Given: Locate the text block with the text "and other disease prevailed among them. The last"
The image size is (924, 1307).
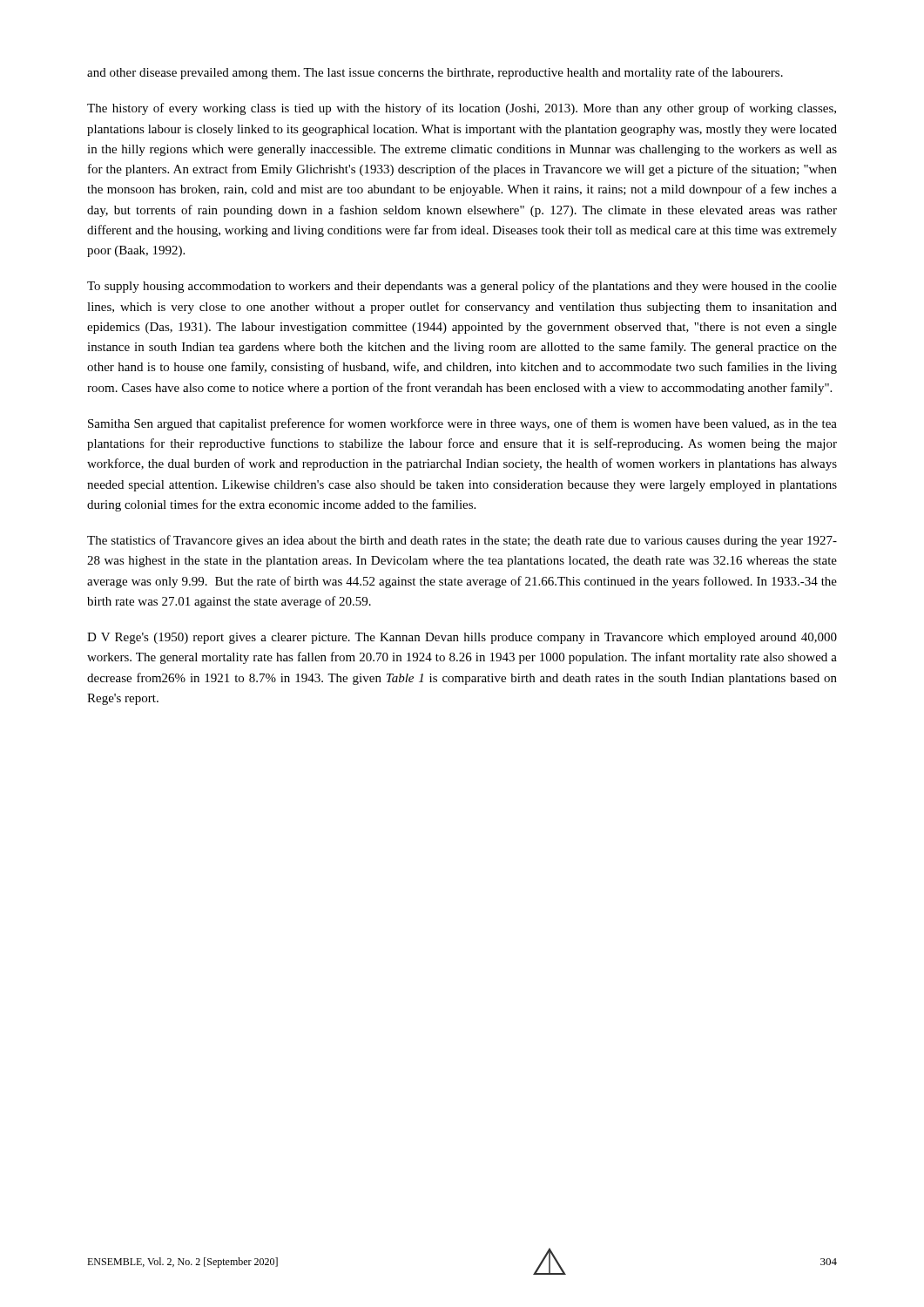Looking at the screenshot, I should [x=435, y=72].
